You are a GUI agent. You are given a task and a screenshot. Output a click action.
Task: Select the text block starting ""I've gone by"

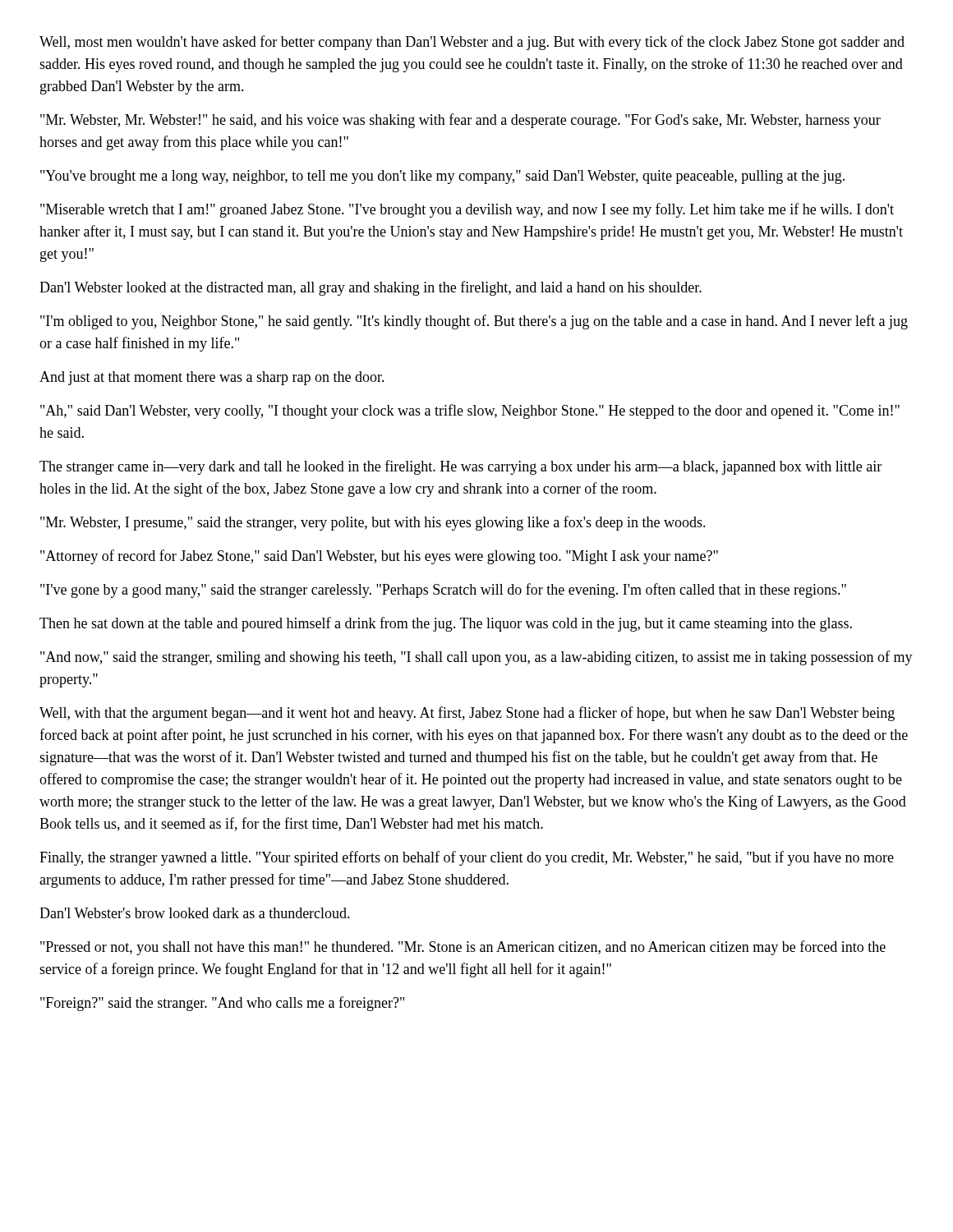pyautogui.click(x=443, y=590)
